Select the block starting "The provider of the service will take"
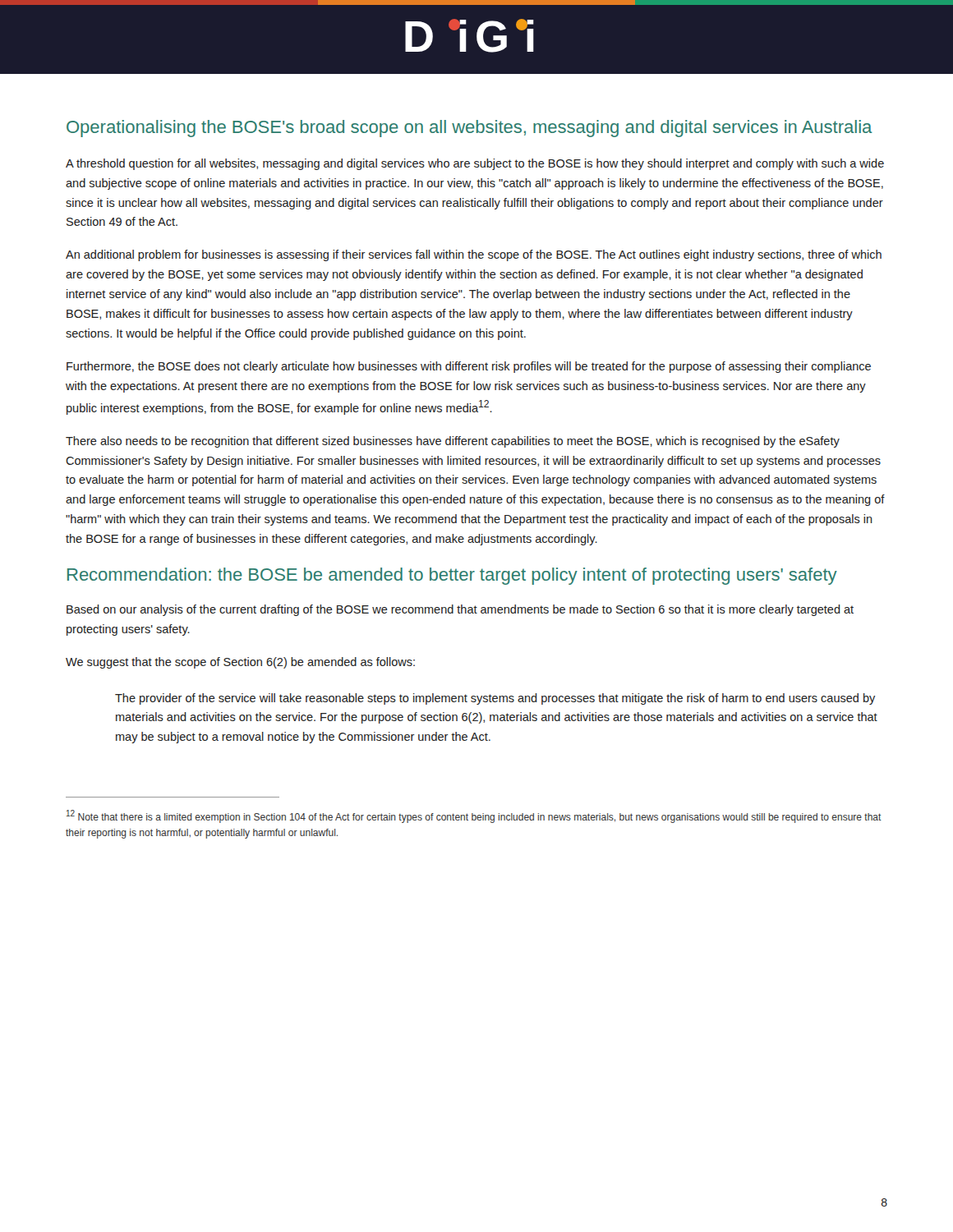The width and height of the screenshot is (953, 1232). coord(501,718)
